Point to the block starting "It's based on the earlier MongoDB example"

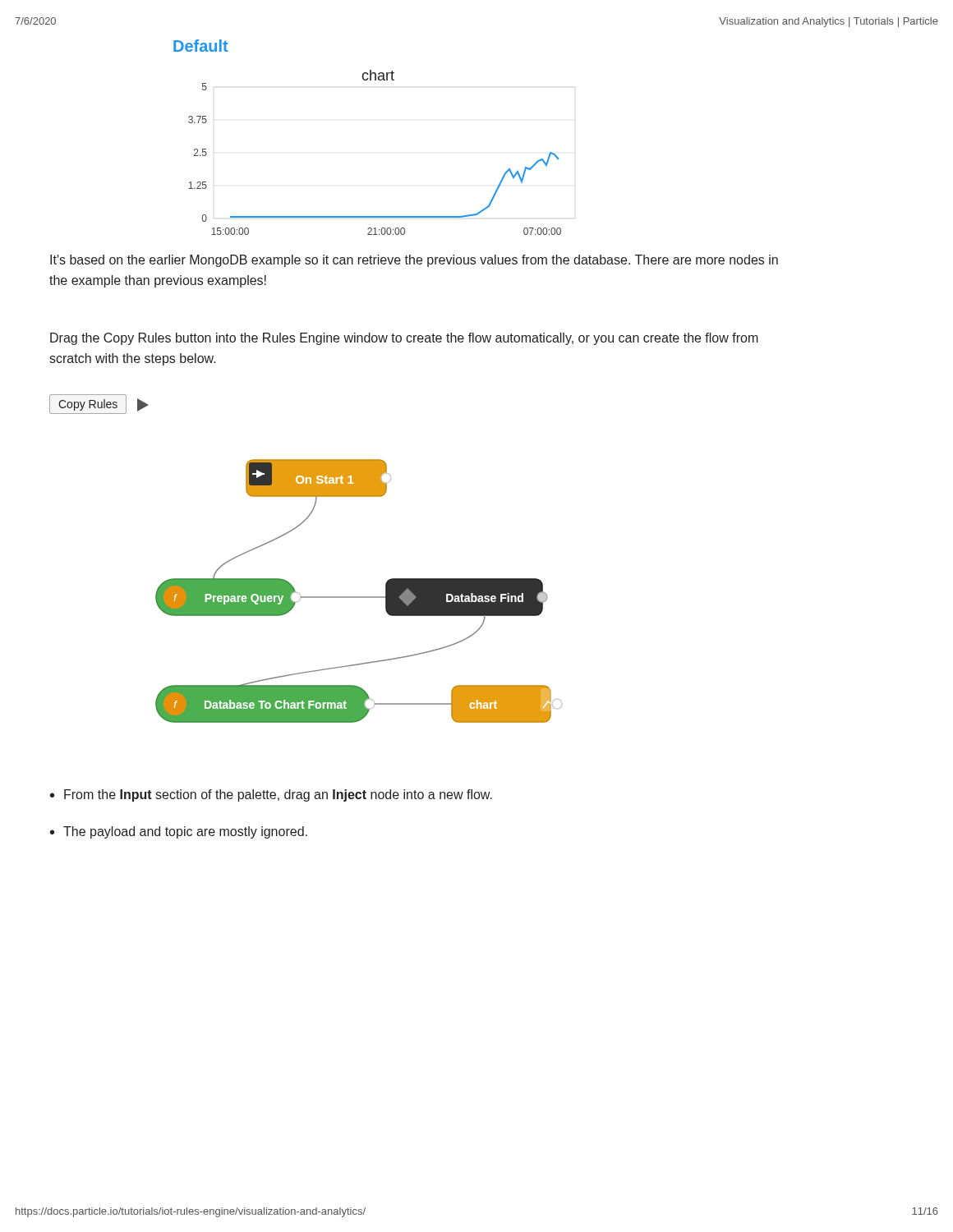click(x=414, y=270)
